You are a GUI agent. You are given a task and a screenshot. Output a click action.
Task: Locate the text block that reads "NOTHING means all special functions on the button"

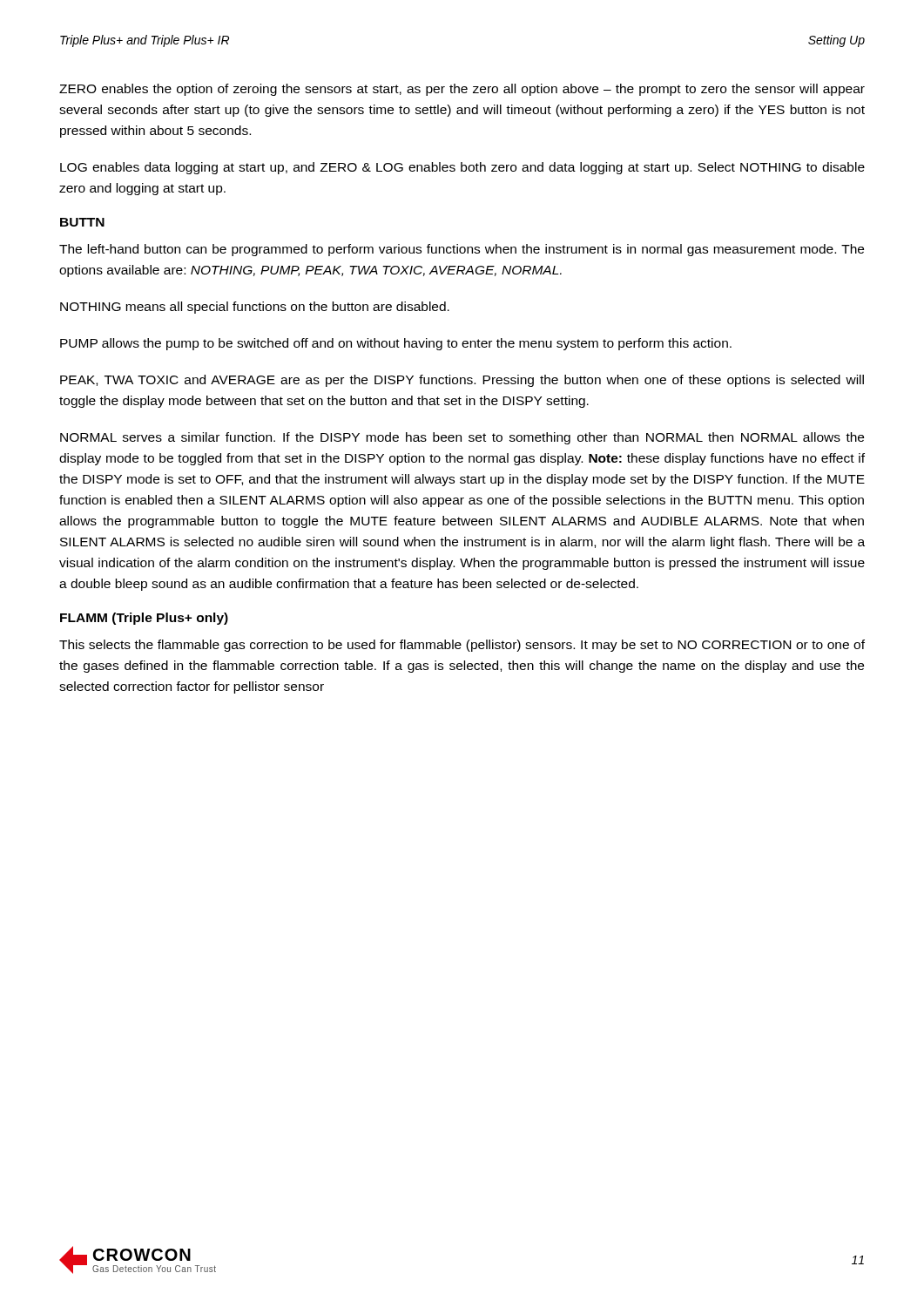[x=255, y=306]
